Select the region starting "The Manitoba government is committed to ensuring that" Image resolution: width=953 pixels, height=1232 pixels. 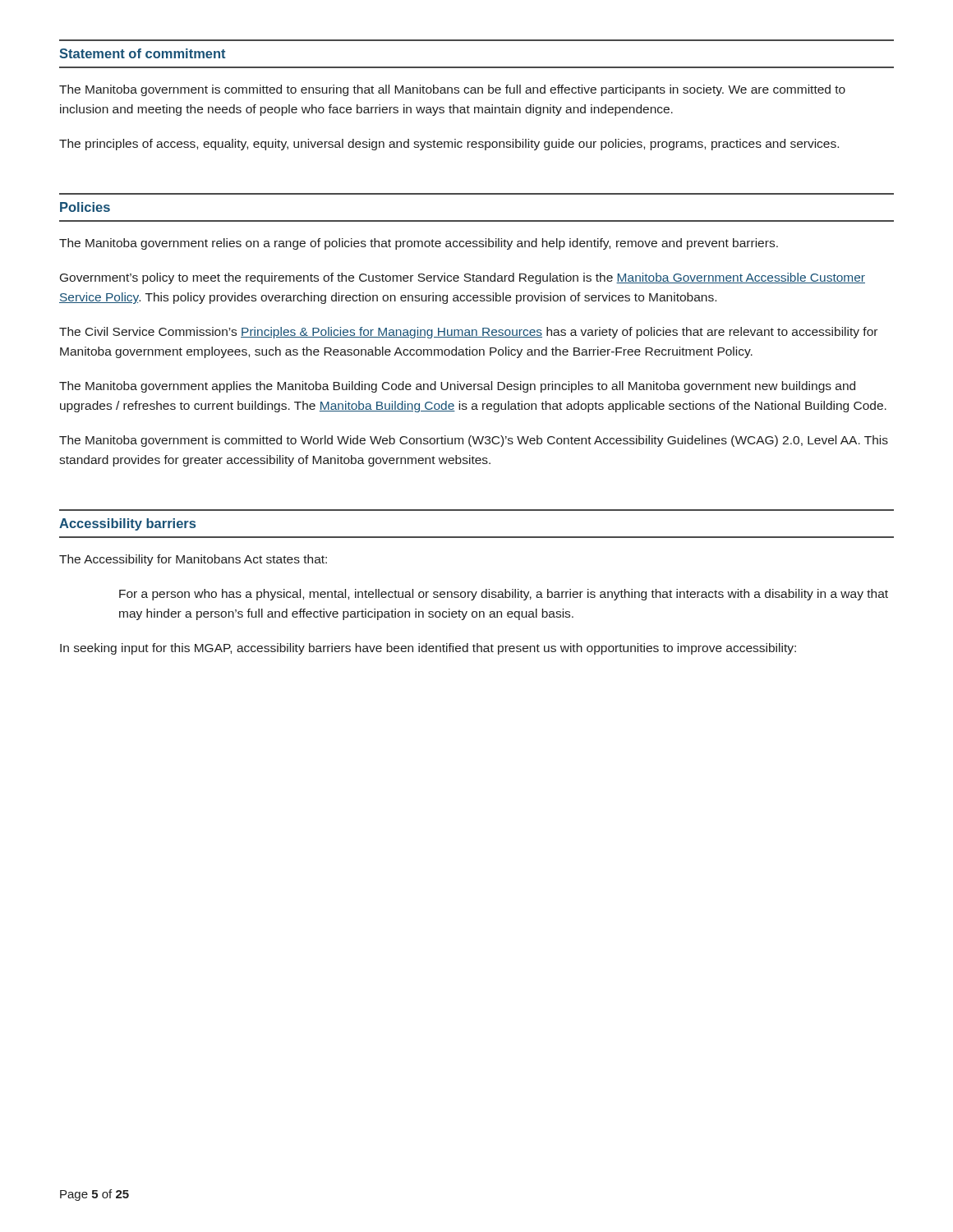click(452, 99)
